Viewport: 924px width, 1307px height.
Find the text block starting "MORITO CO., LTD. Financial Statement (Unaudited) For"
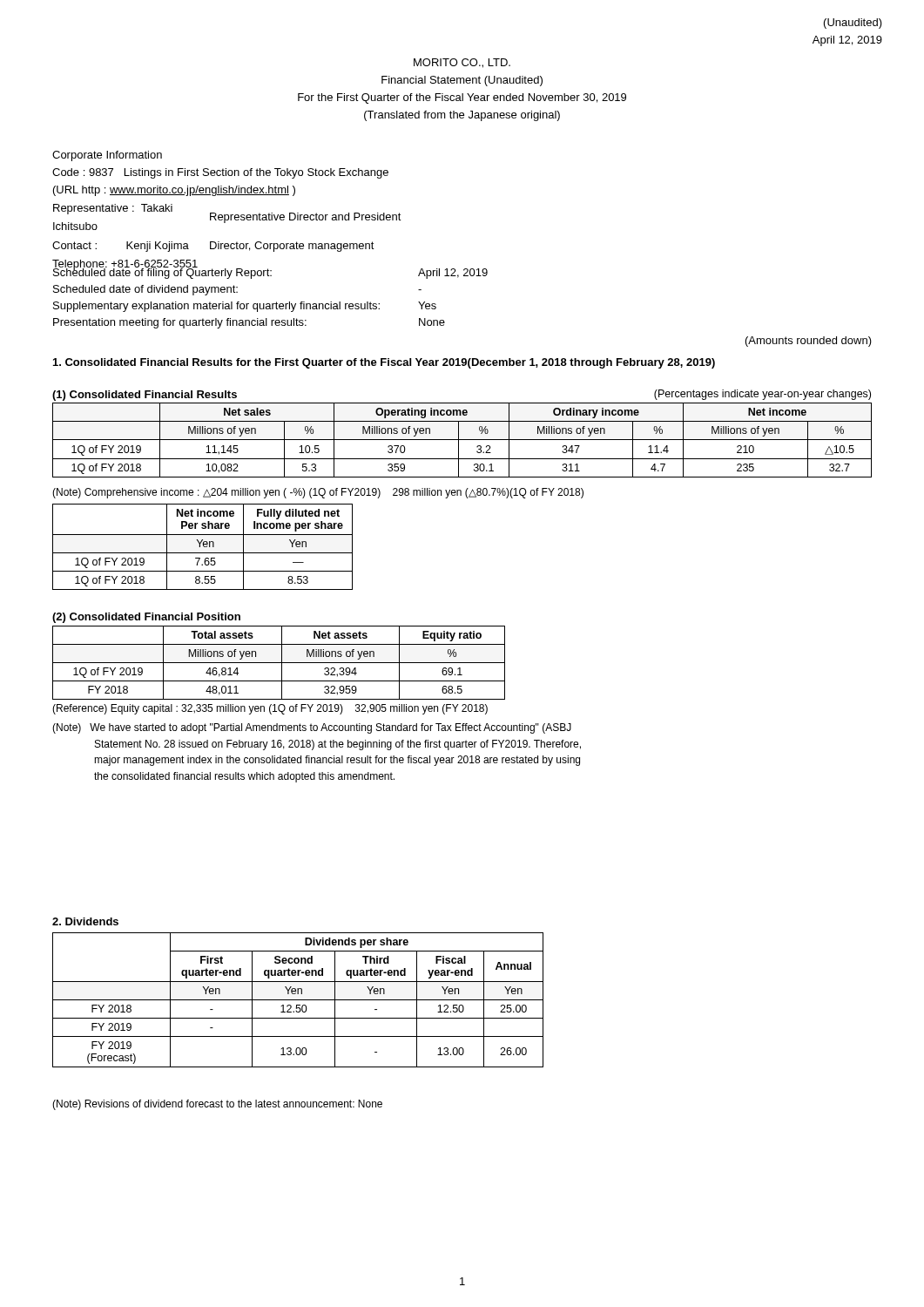(x=462, y=89)
